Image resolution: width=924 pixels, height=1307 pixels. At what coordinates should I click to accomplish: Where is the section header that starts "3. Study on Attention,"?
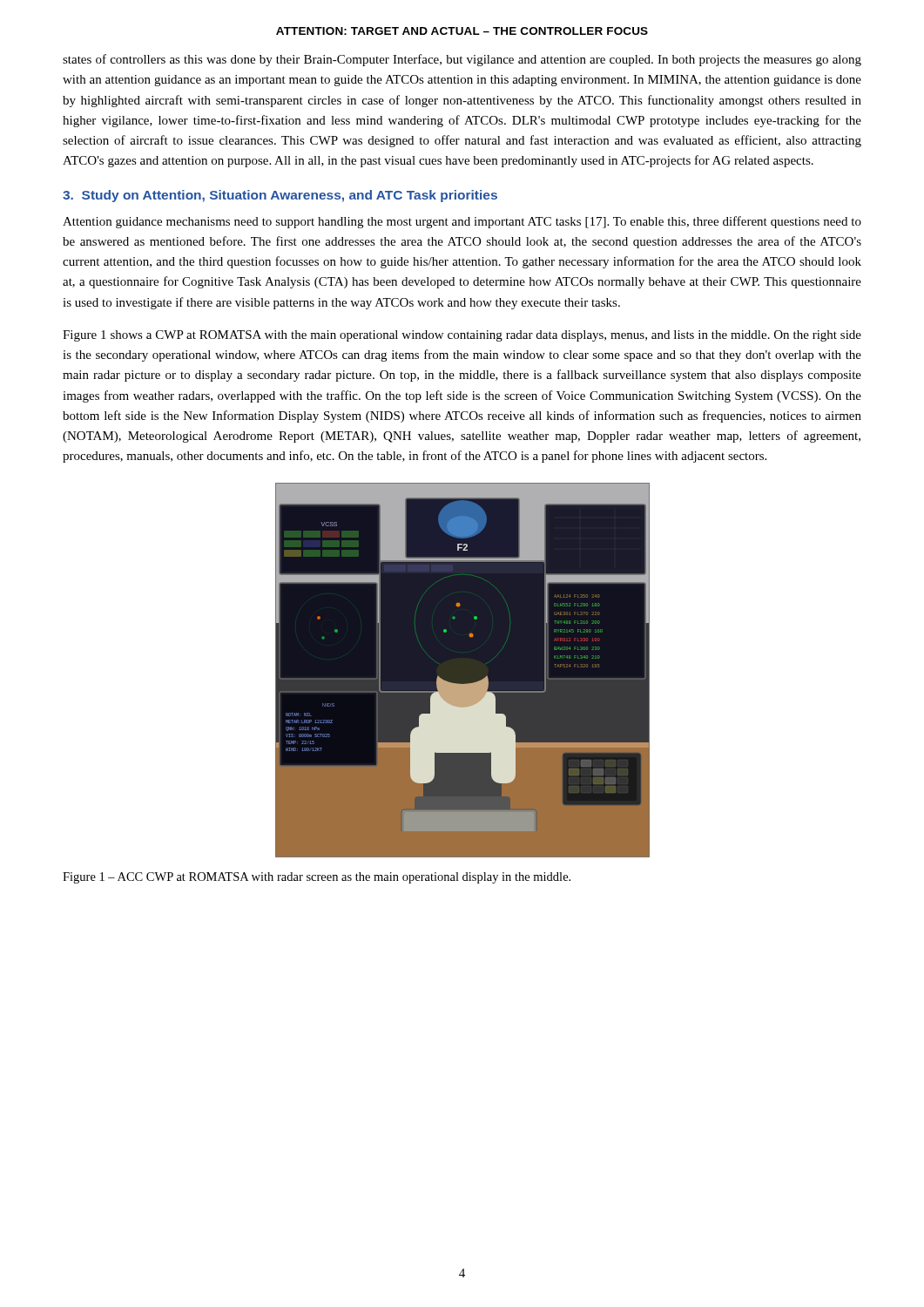tap(280, 194)
